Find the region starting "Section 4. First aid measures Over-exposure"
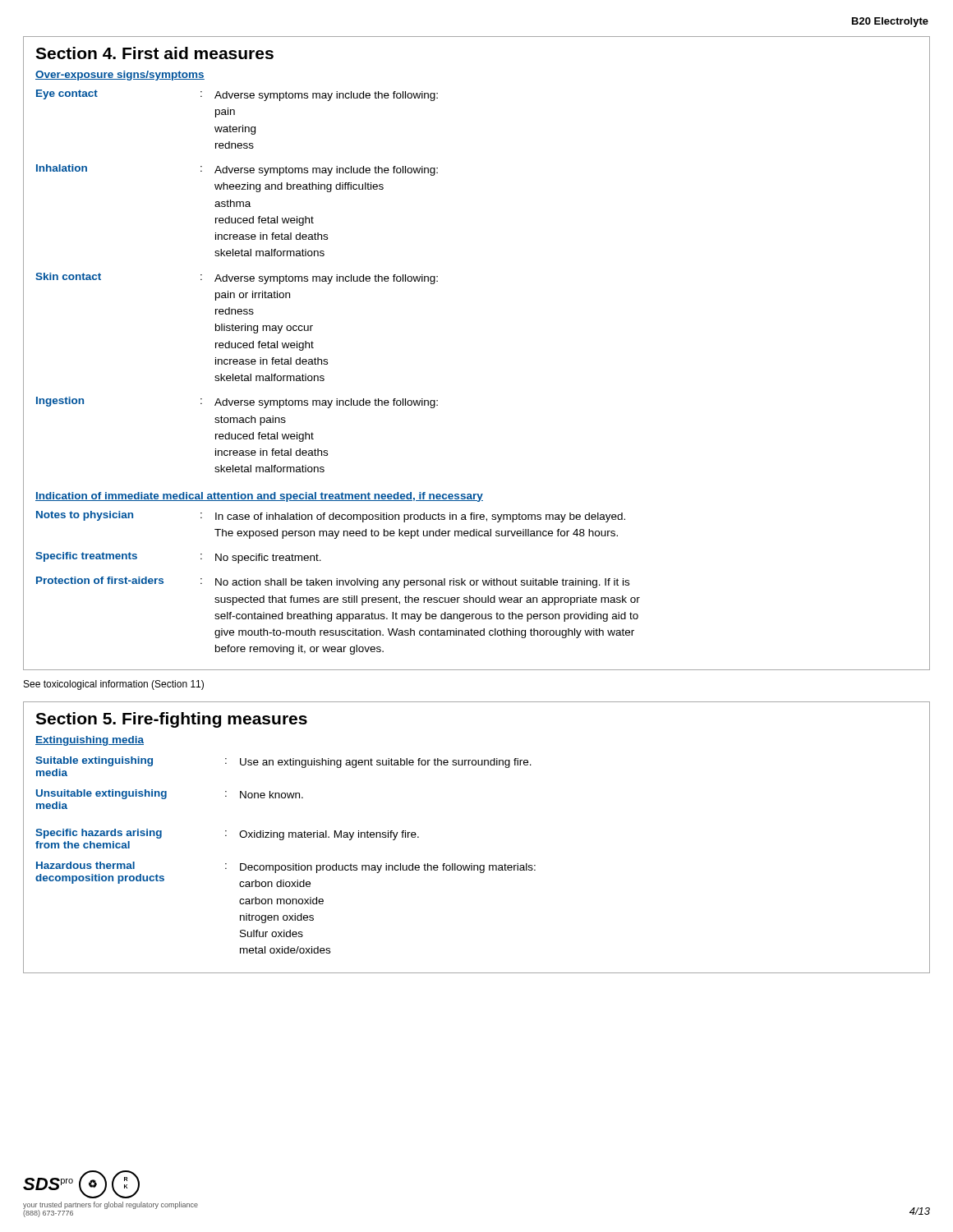Viewport: 953px width, 1232px height. (154, 53)
